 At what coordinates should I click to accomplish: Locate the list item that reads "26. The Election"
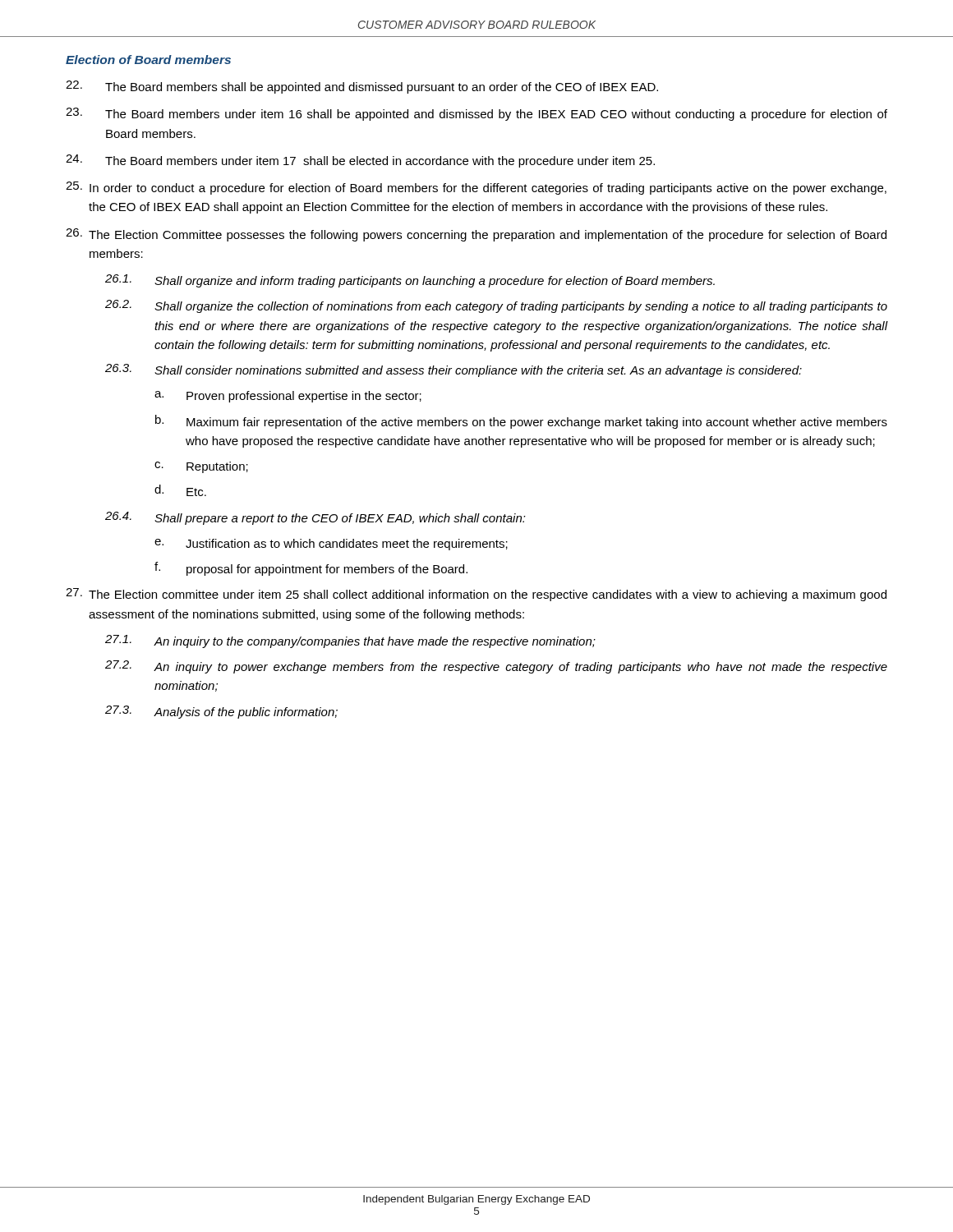(x=476, y=244)
